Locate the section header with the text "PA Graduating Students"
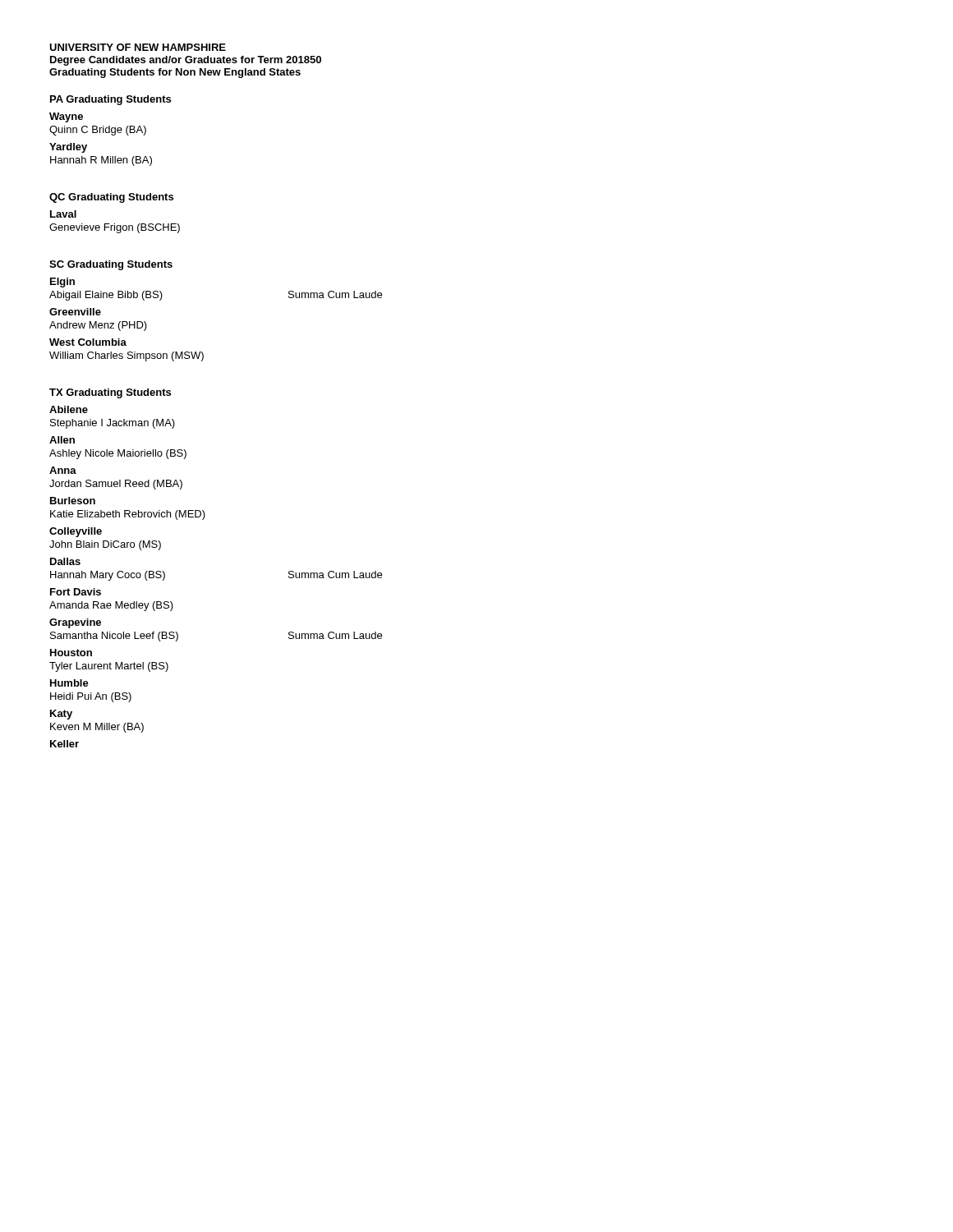Image resolution: width=953 pixels, height=1232 pixels. (110, 99)
